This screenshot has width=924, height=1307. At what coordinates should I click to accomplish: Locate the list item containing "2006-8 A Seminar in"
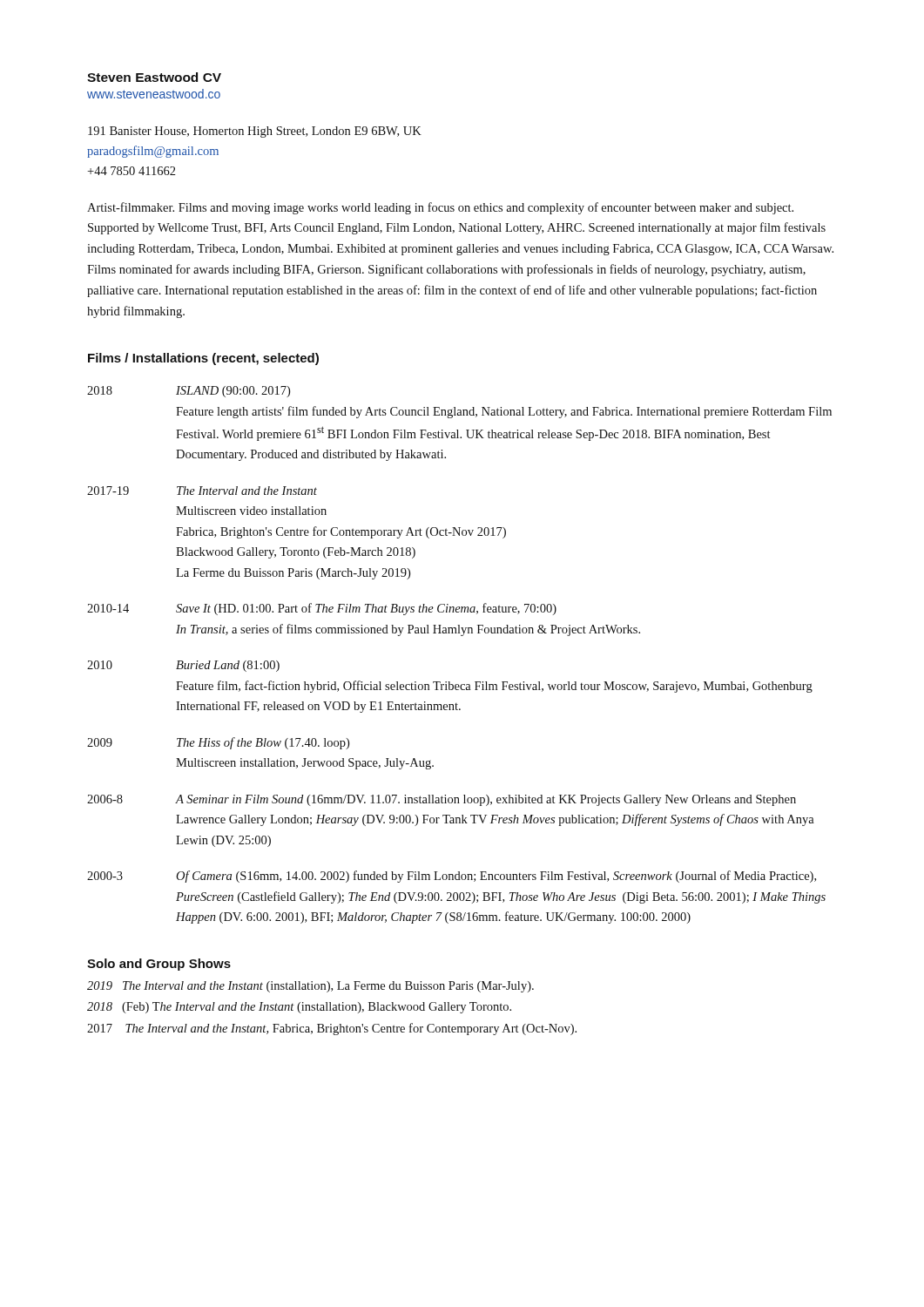[x=462, y=820]
